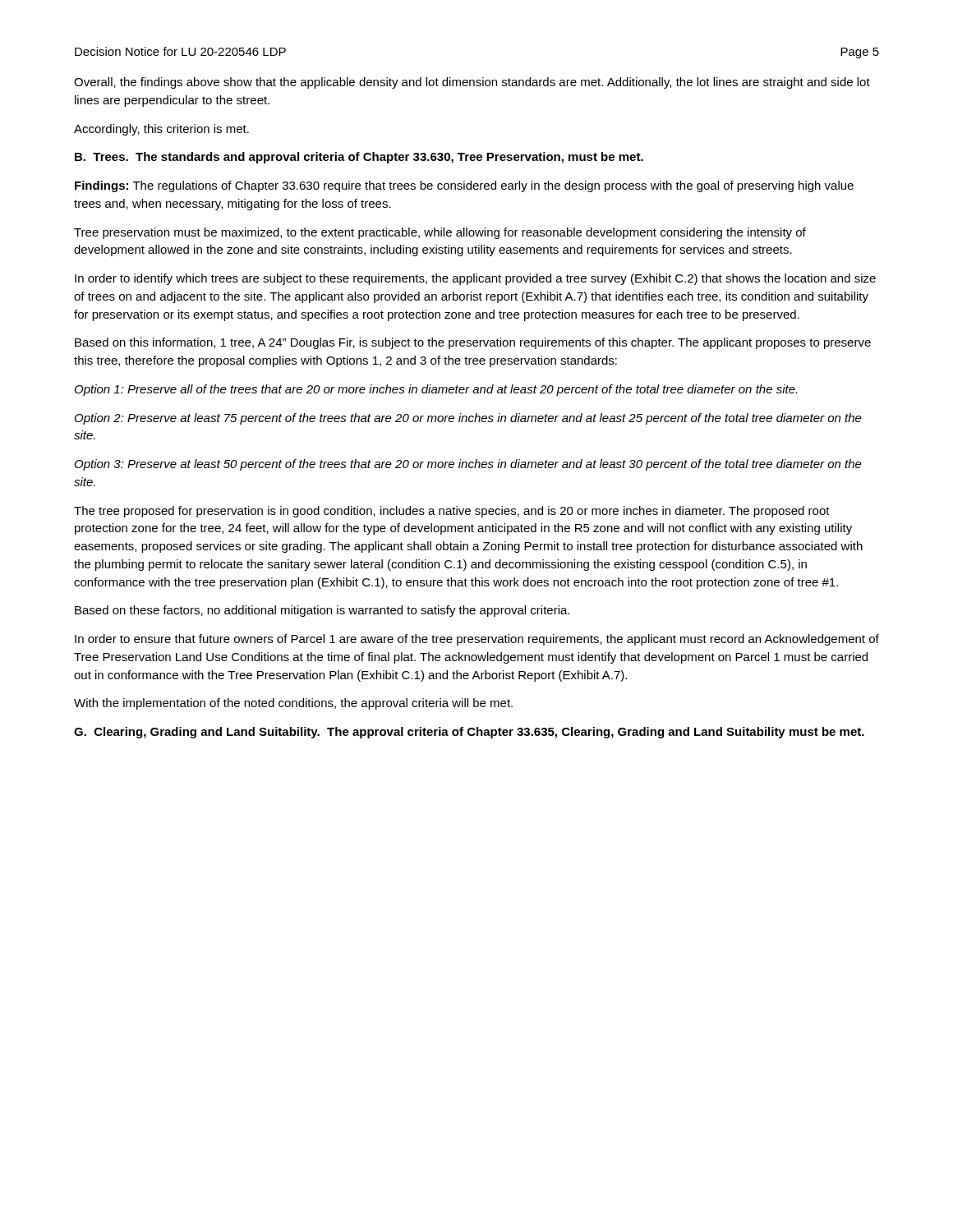Click on the text block with the text "Tree preservation must be"
953x1232 pixels.
476,241
